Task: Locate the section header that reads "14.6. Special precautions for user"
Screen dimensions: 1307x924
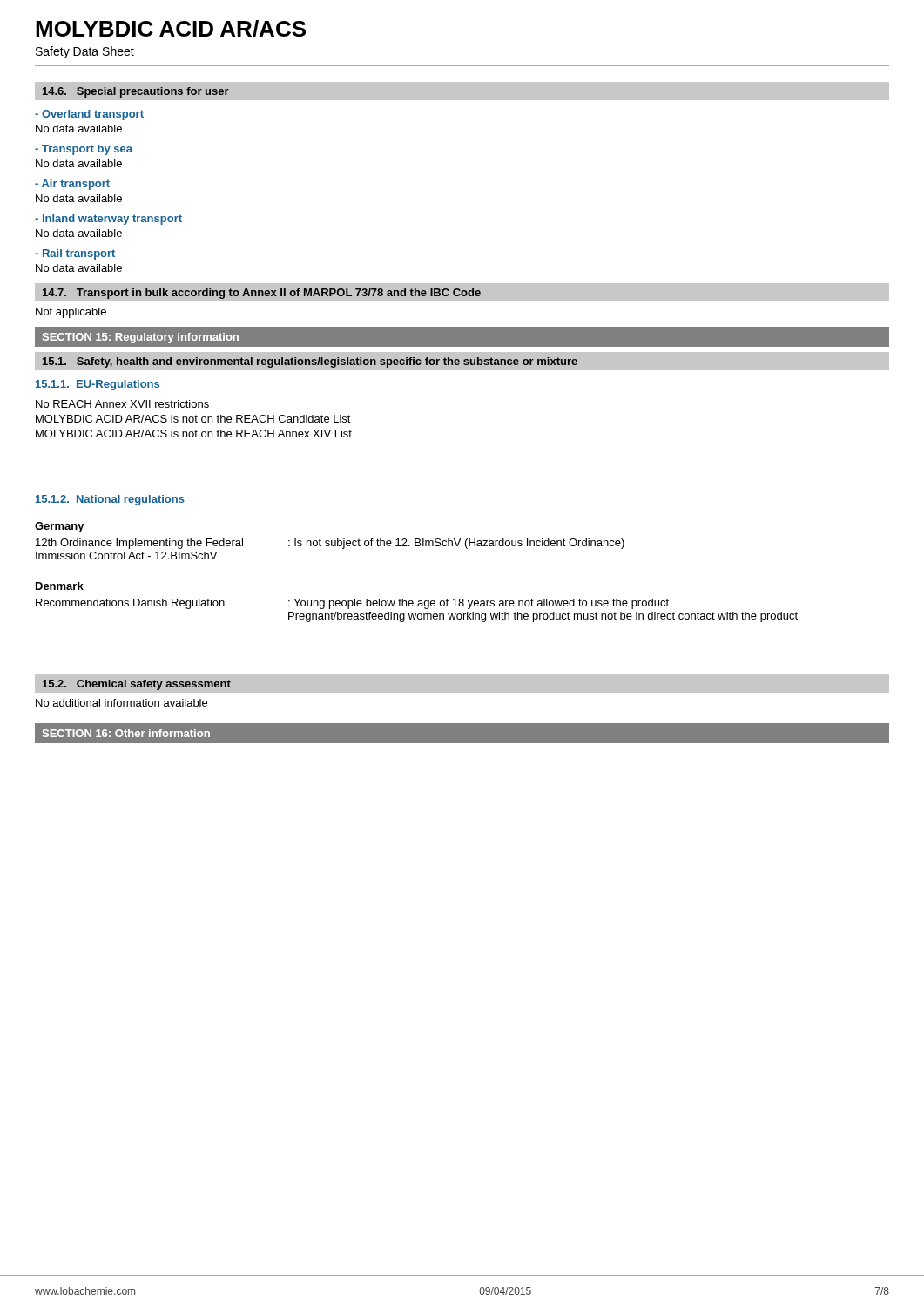Action: [x=135, y=91]
